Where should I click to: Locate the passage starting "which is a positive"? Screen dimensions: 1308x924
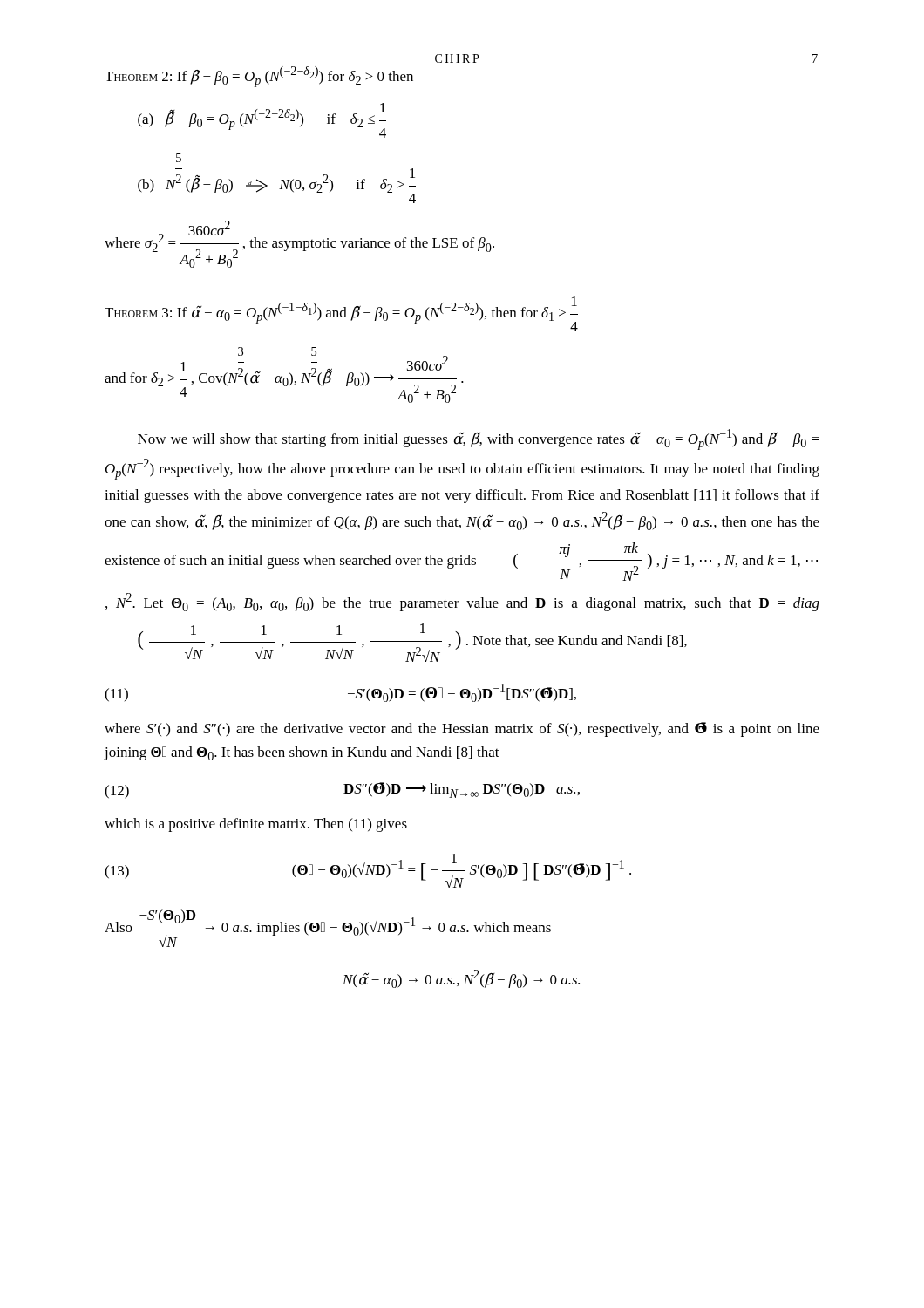point(256,825)
